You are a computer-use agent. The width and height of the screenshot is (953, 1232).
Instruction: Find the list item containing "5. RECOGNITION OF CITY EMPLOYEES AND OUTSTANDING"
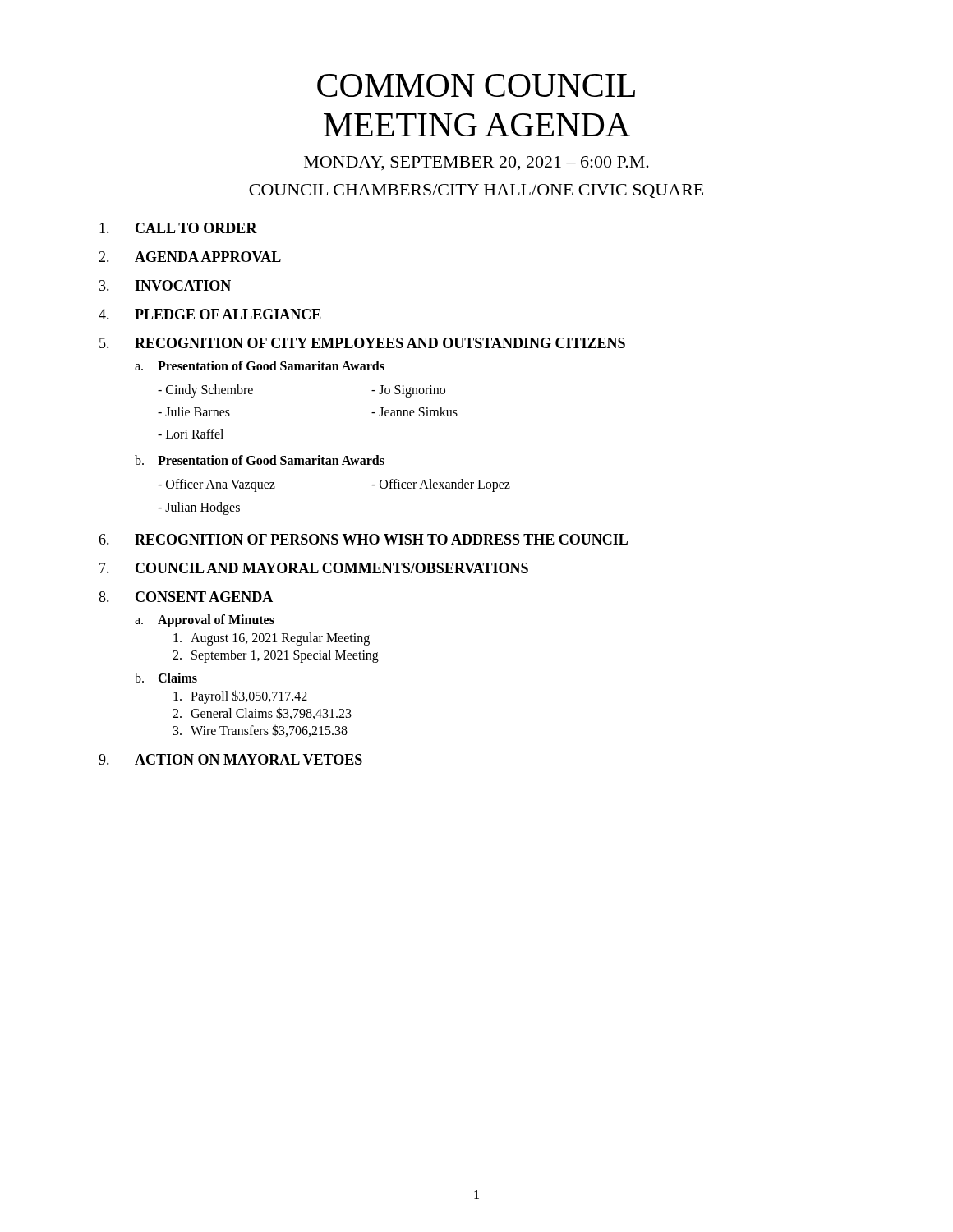[362, 344]
